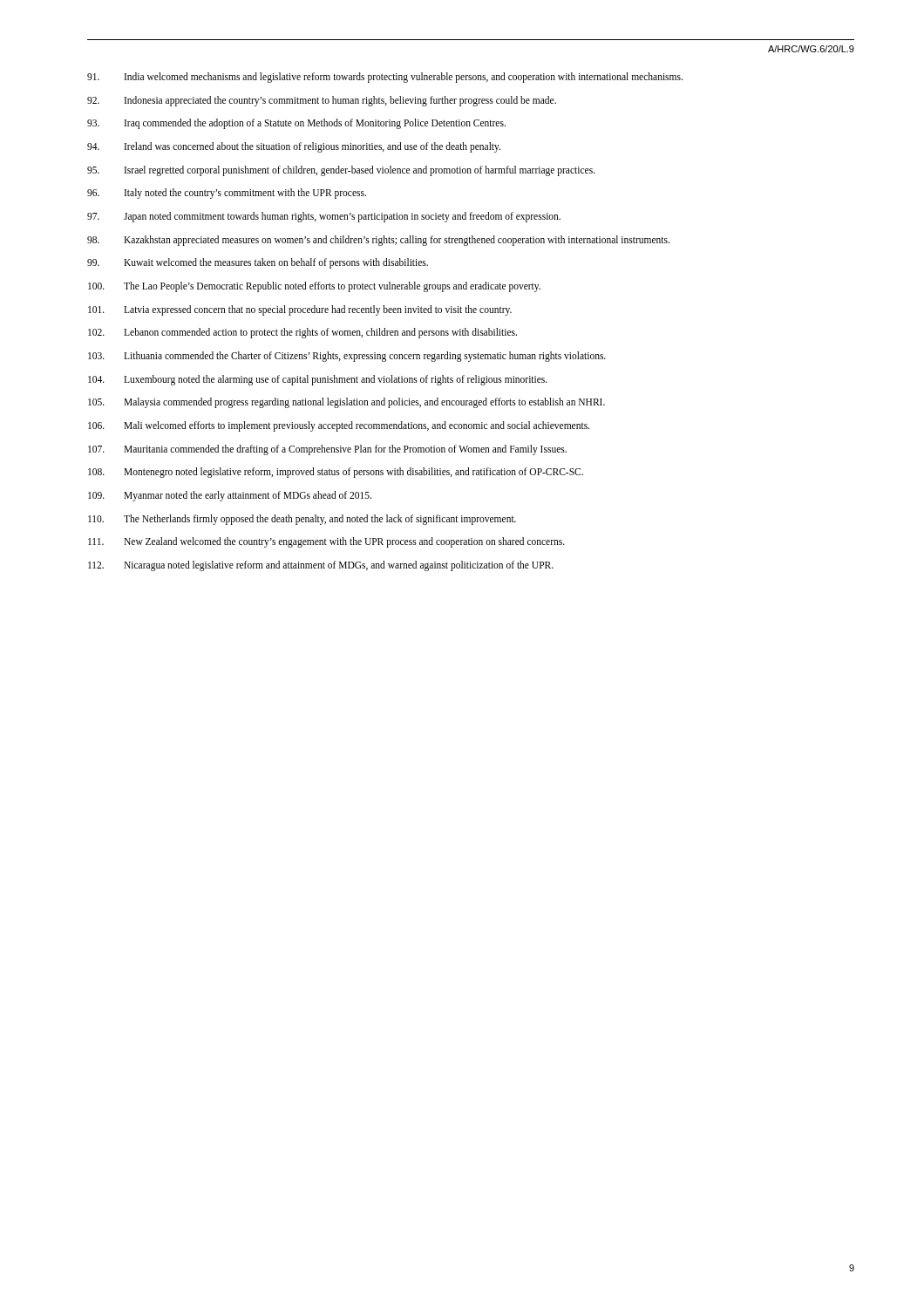This screenshot has width=924, height=1308.
Task: Find the block on this page that starts "New Zealand welcomed the country’s engagement"
Action: click(471, 542)
